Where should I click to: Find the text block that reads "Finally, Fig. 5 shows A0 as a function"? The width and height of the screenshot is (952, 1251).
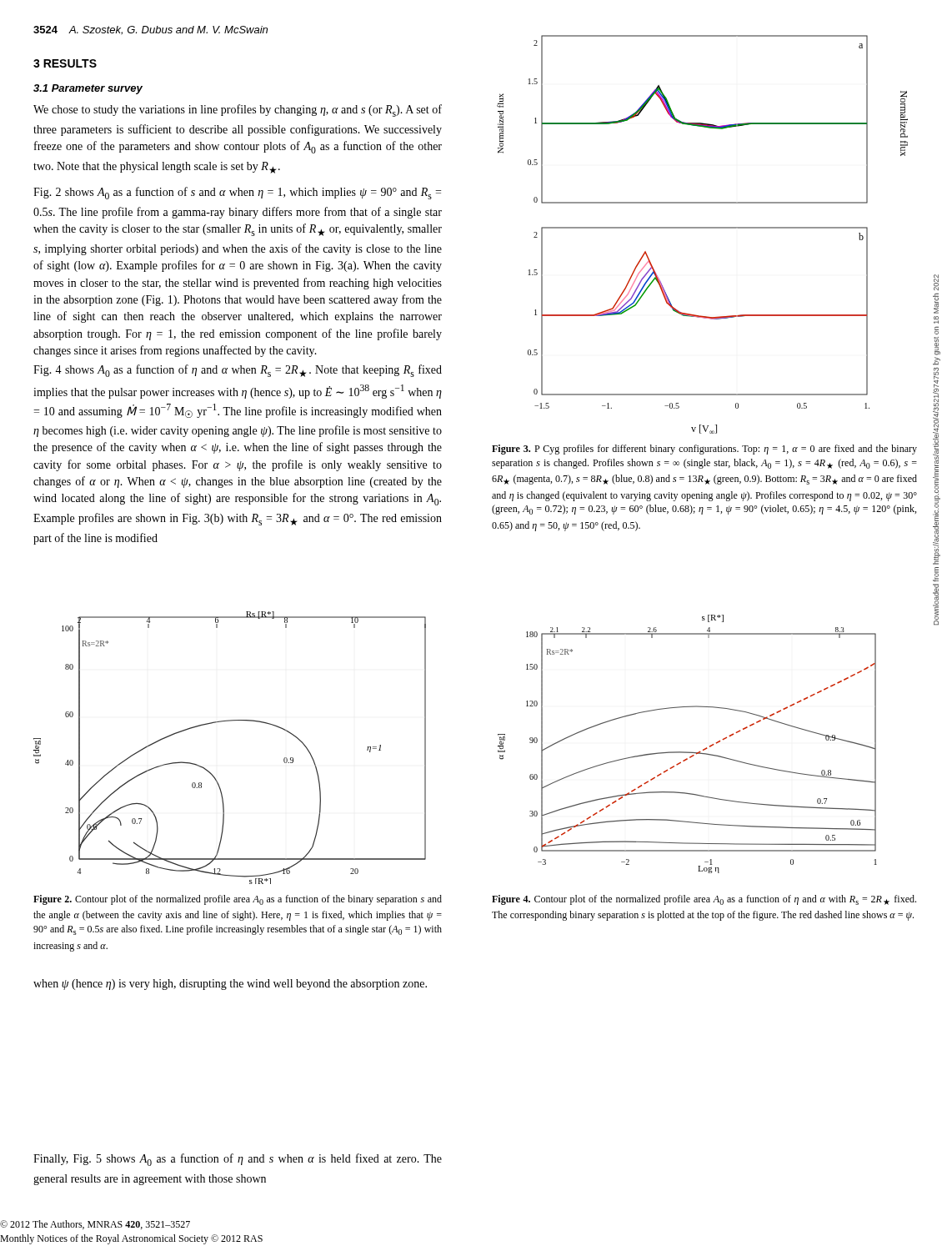click(238, 1169)
